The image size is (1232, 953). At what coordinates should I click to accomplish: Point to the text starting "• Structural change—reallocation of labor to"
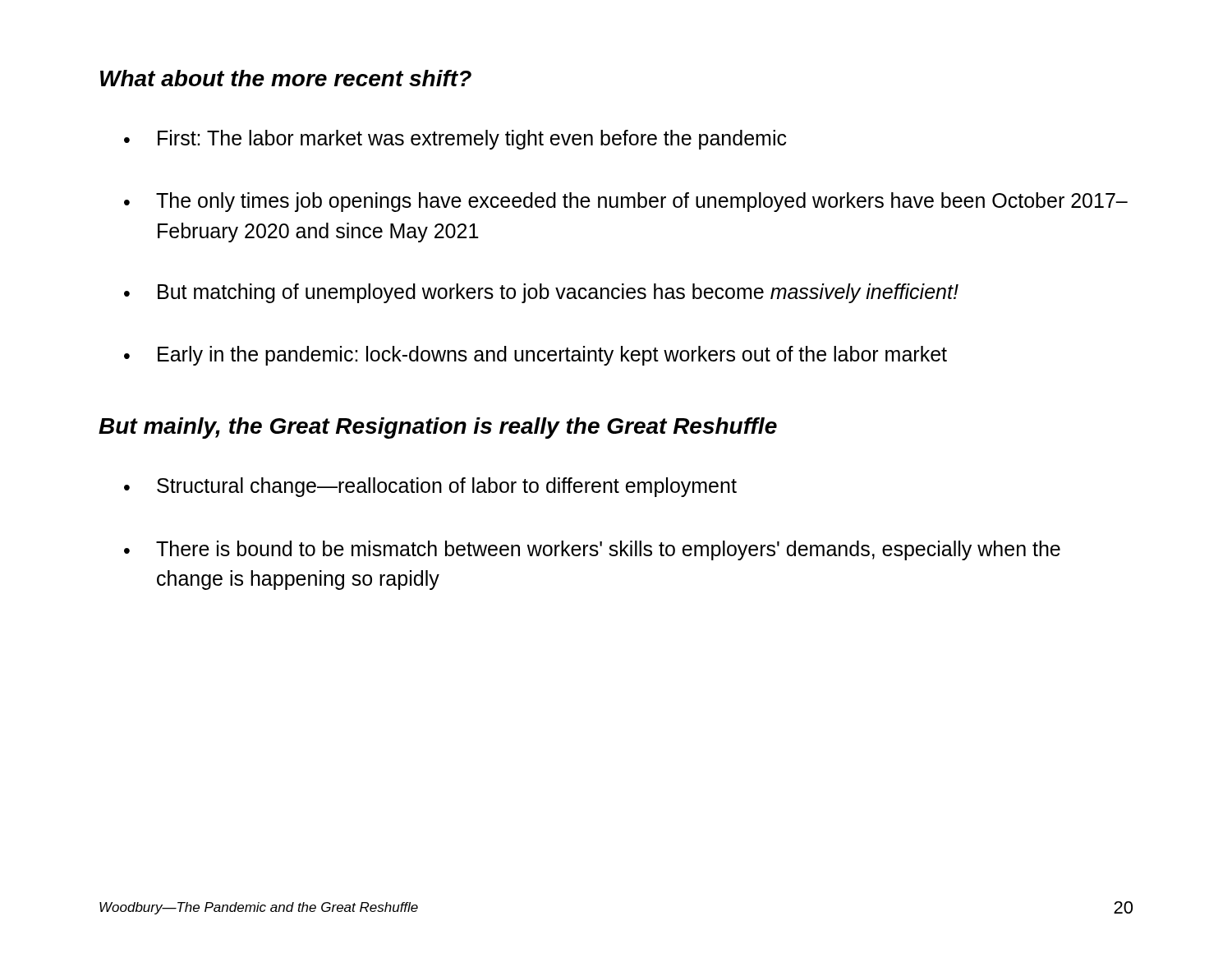628,487
